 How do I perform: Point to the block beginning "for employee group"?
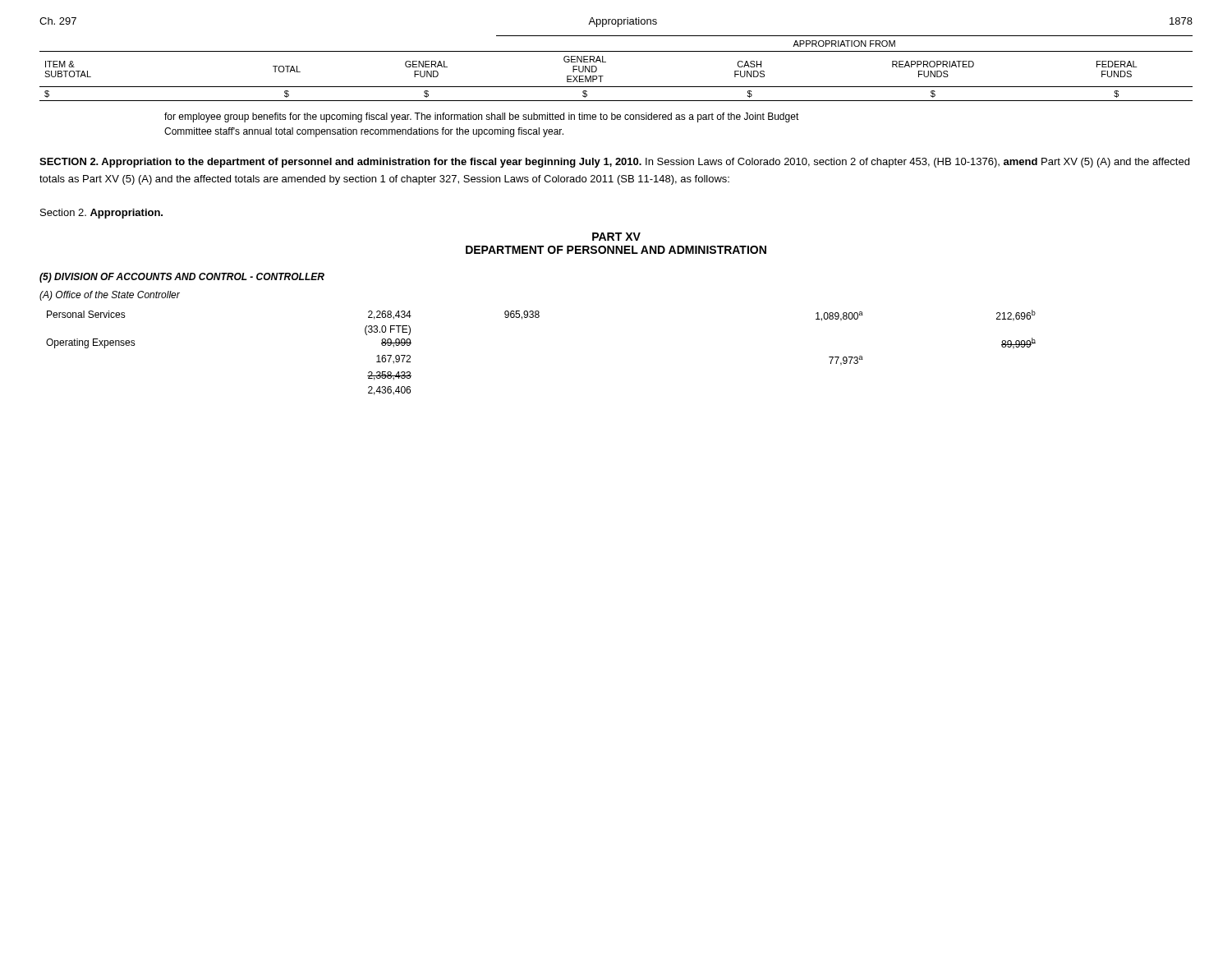coord(481,124)
